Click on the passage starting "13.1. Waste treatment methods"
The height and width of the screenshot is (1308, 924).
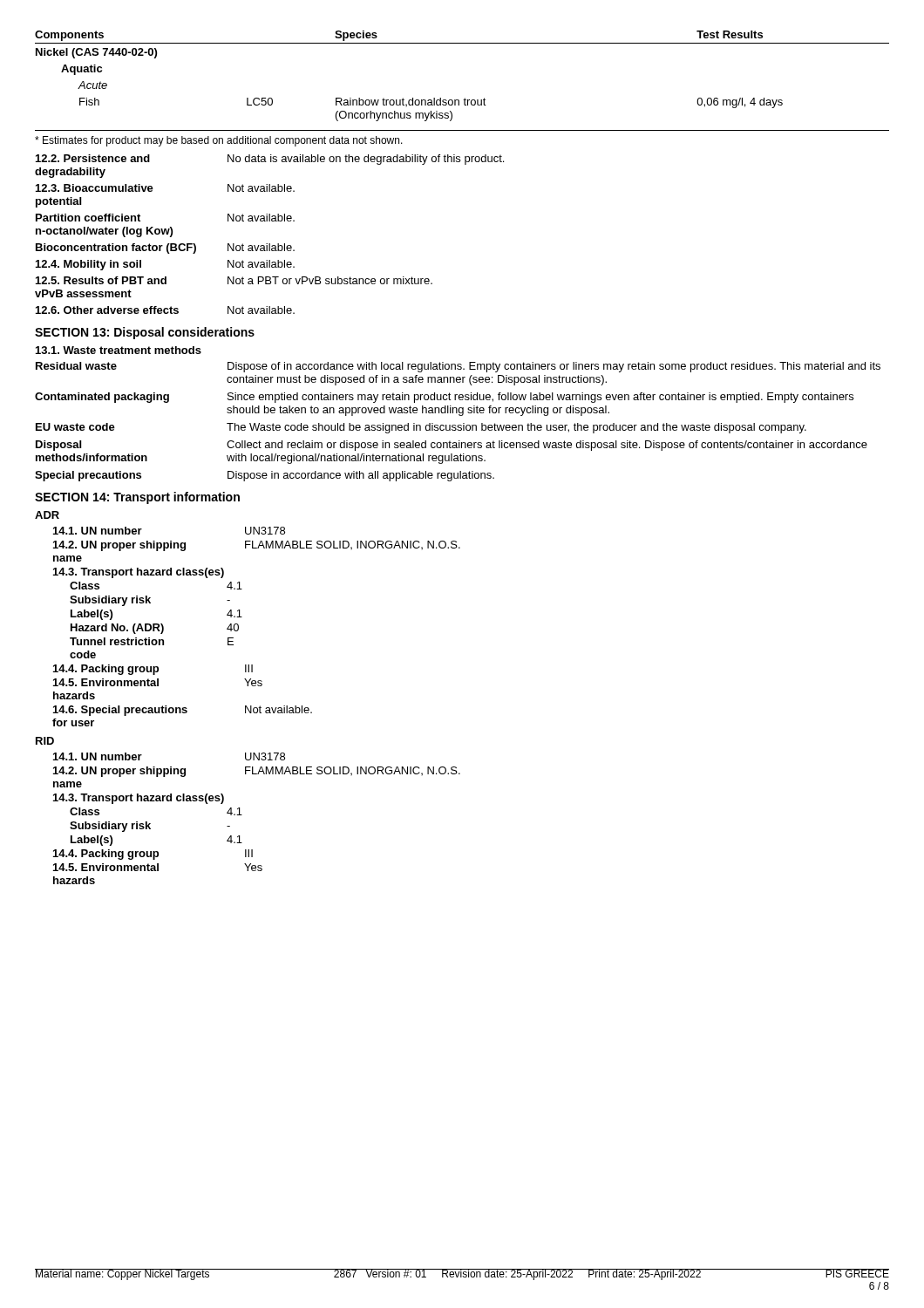click(118, 350)
